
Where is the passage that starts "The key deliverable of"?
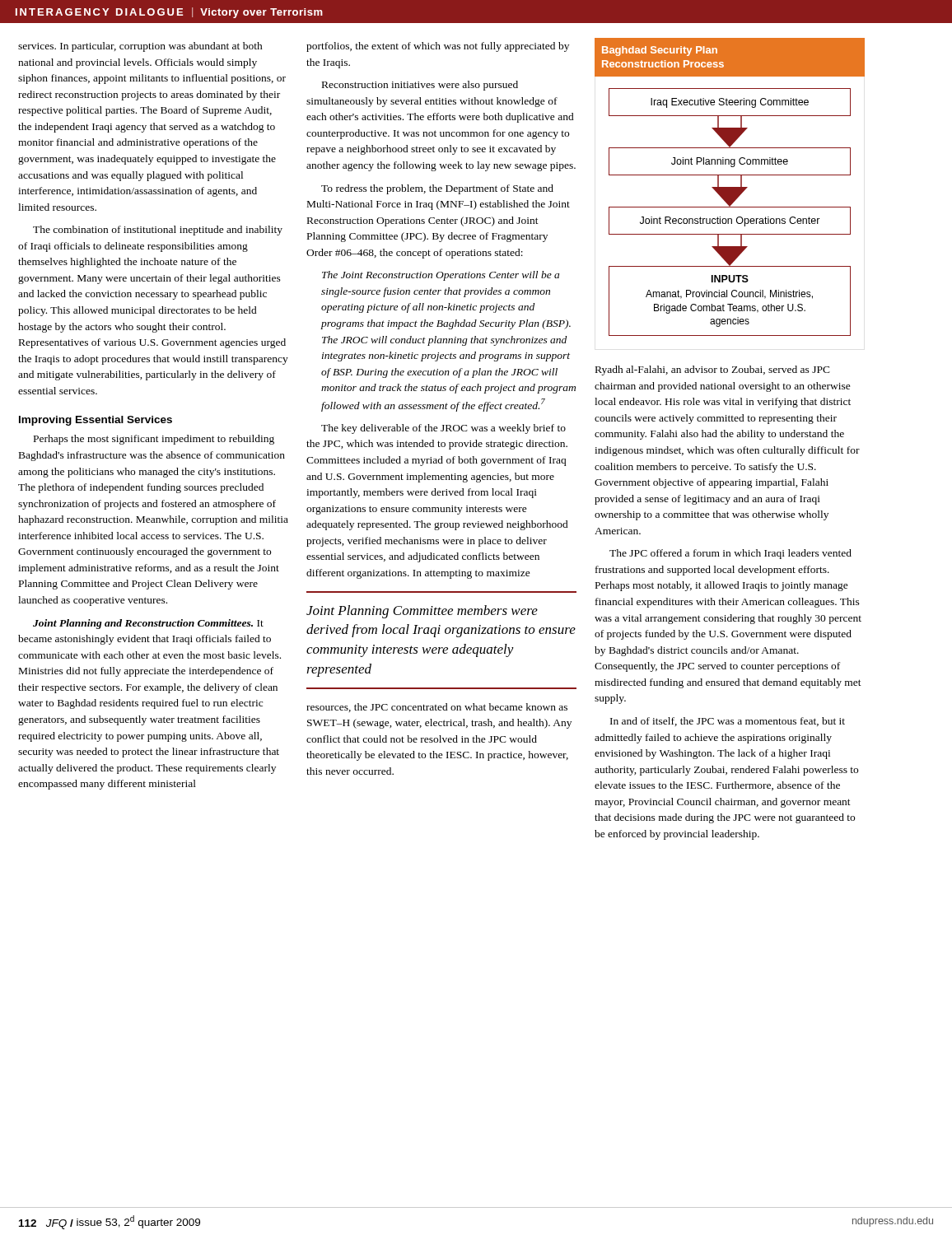441,500
